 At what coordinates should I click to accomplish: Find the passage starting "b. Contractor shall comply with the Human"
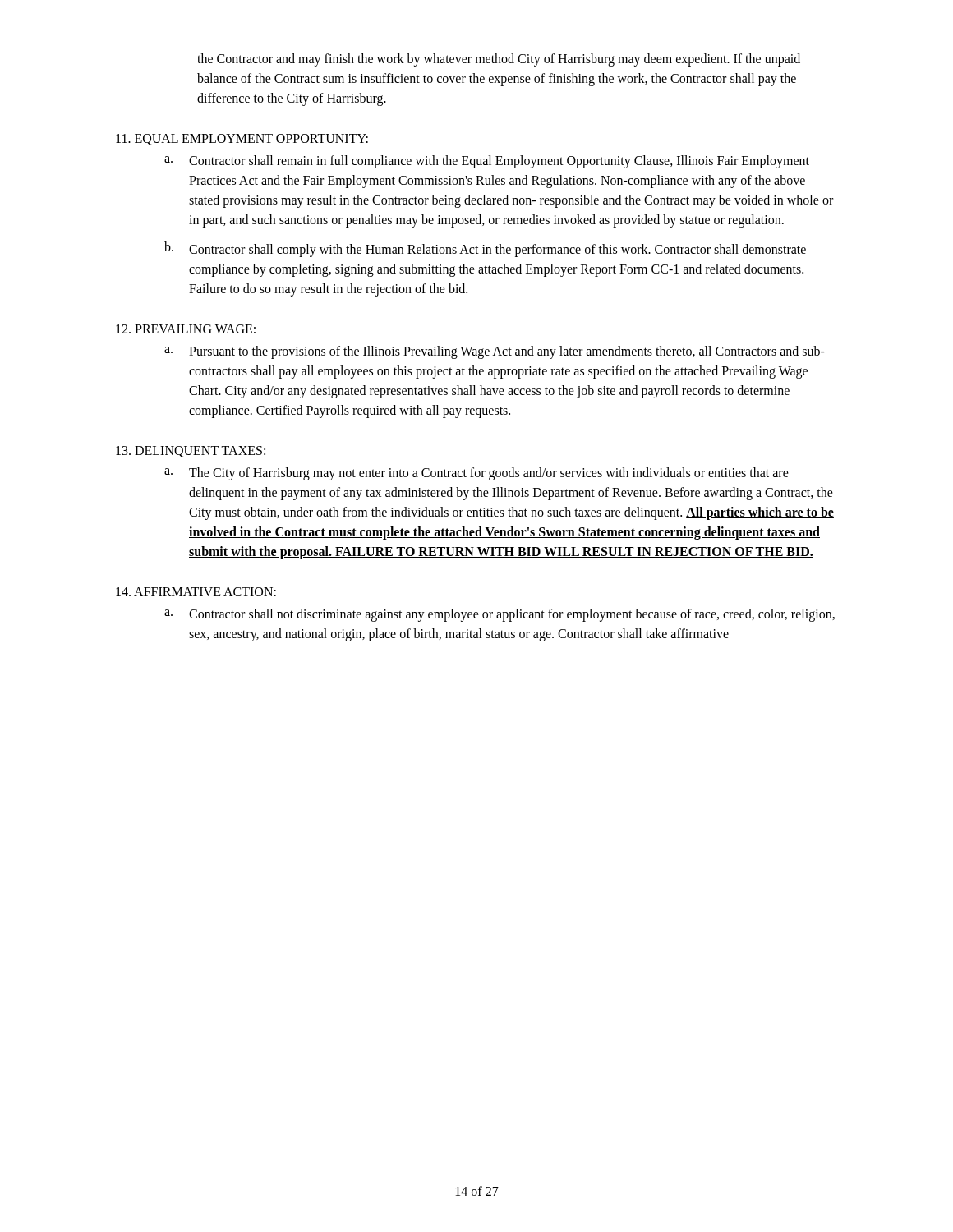point(501,269)
